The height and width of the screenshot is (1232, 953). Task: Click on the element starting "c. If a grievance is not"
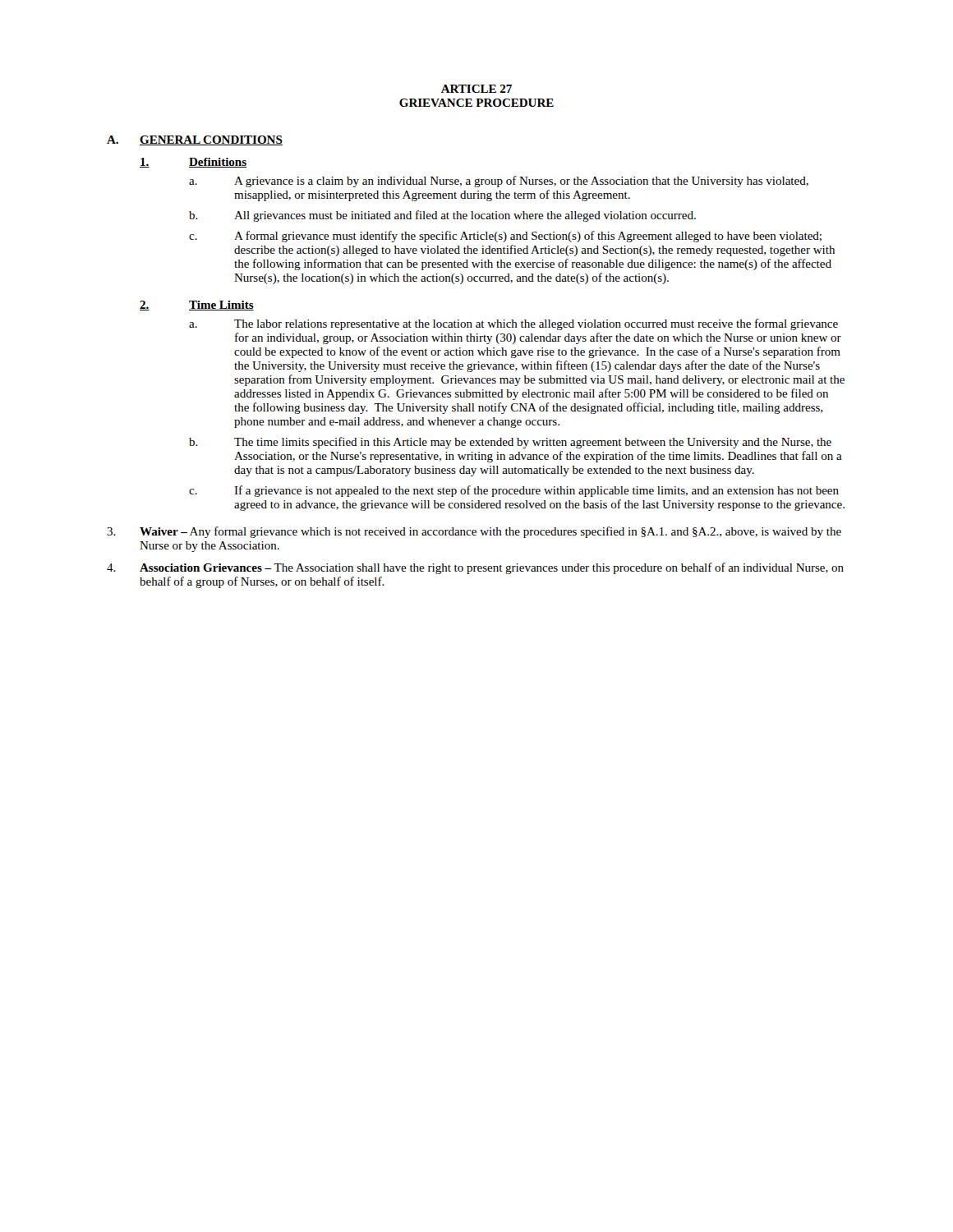[518, 498]
